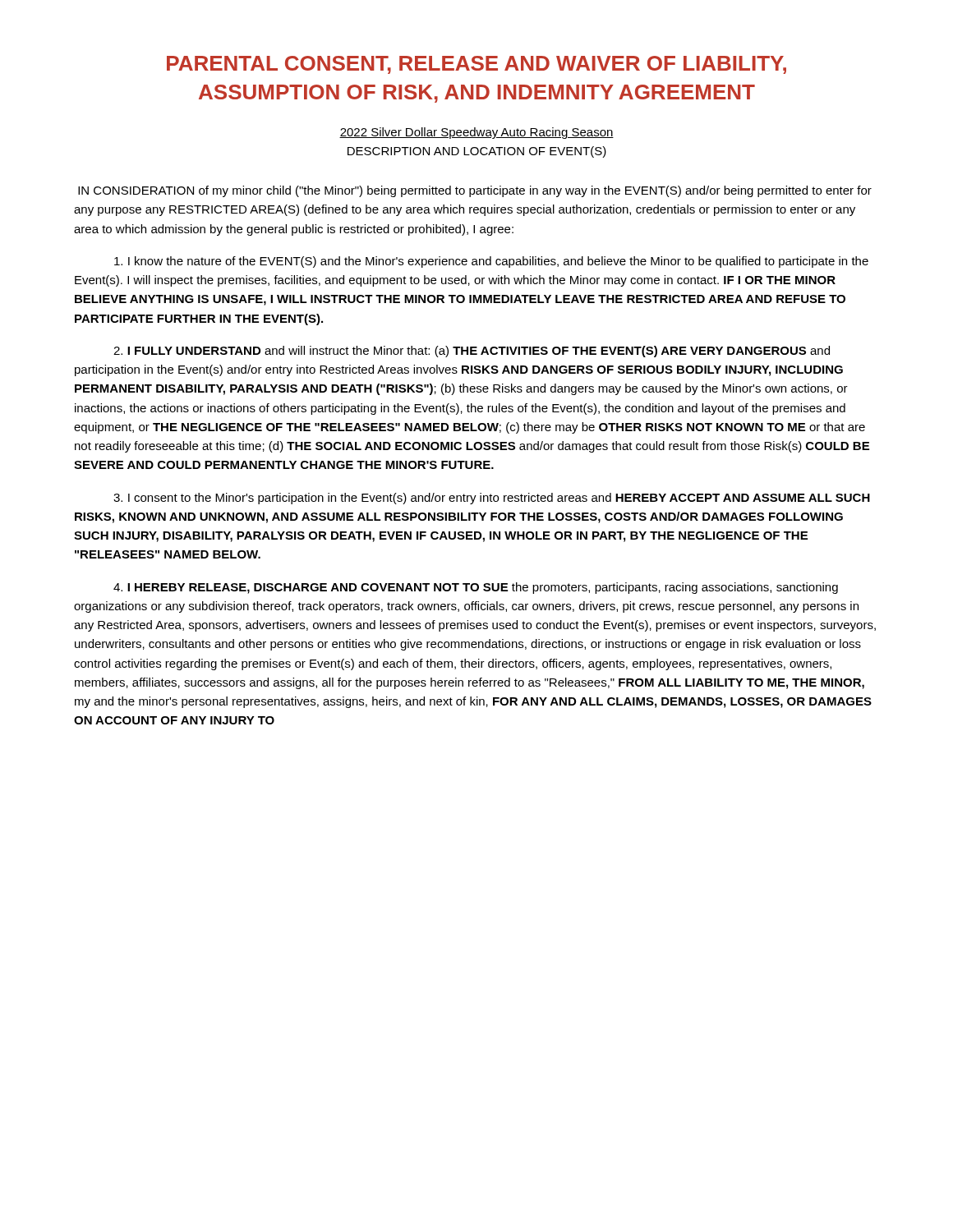Locate the region starting "I know the nature of the EVENT(S) and"
953x1232 pixels.
[x=471, y=289]
